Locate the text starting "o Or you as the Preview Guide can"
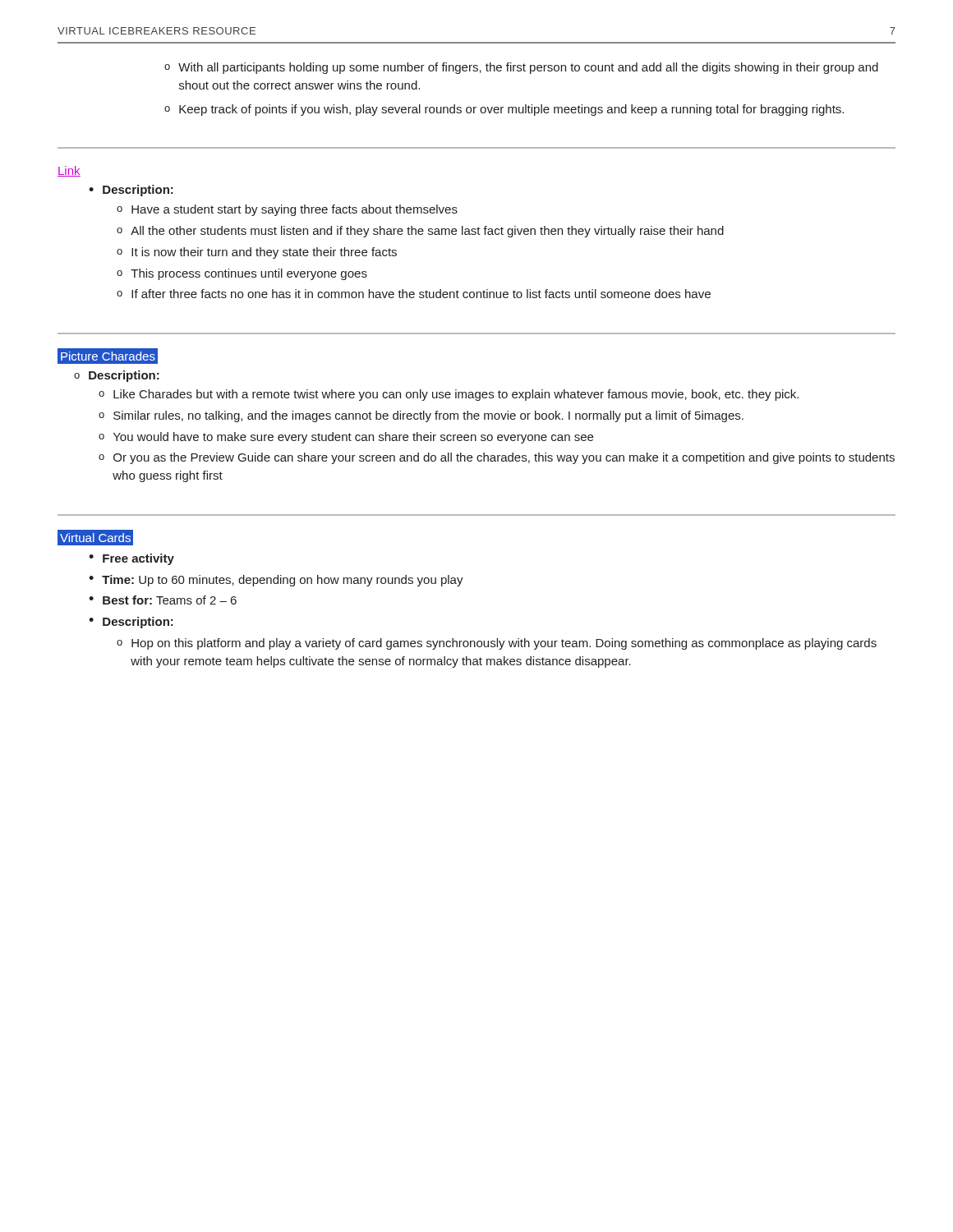The height and width of the screenshot is (1232, 953). (x=497, y=467)
